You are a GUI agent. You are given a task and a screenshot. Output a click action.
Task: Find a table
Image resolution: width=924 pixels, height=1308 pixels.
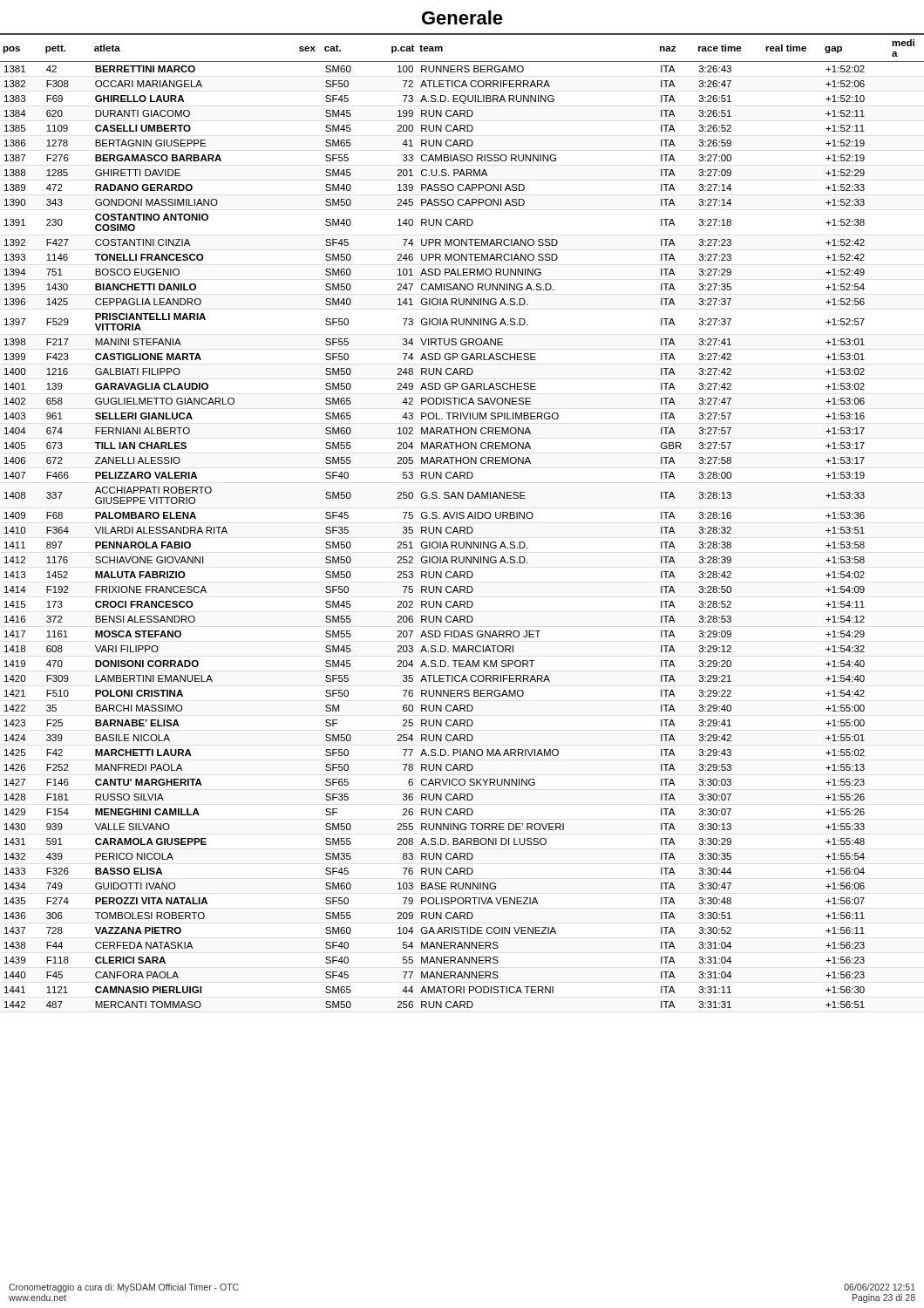click(462, 524)
